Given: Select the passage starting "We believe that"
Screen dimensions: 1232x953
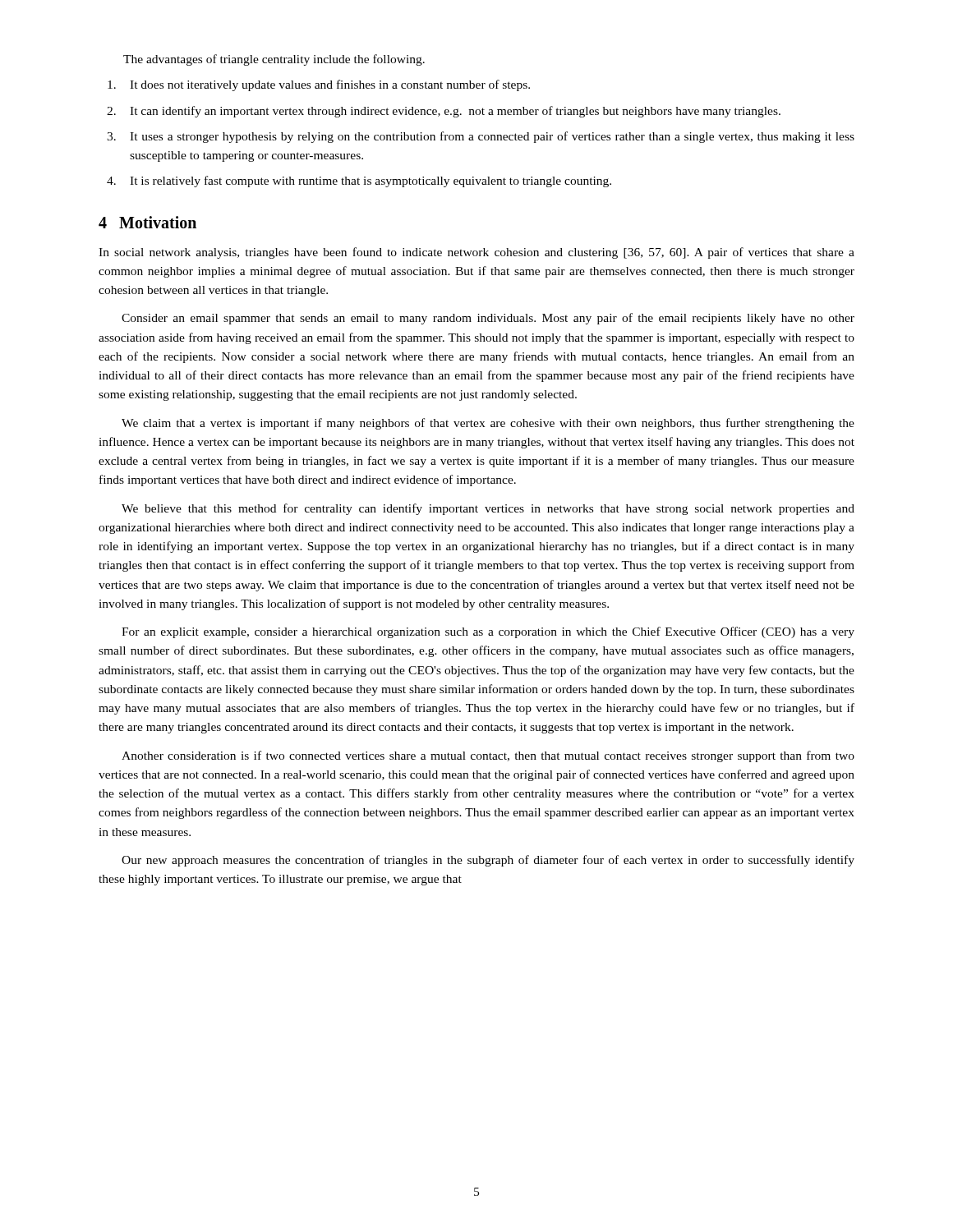Looking at the screenshot, I should [x=476, y=555].
